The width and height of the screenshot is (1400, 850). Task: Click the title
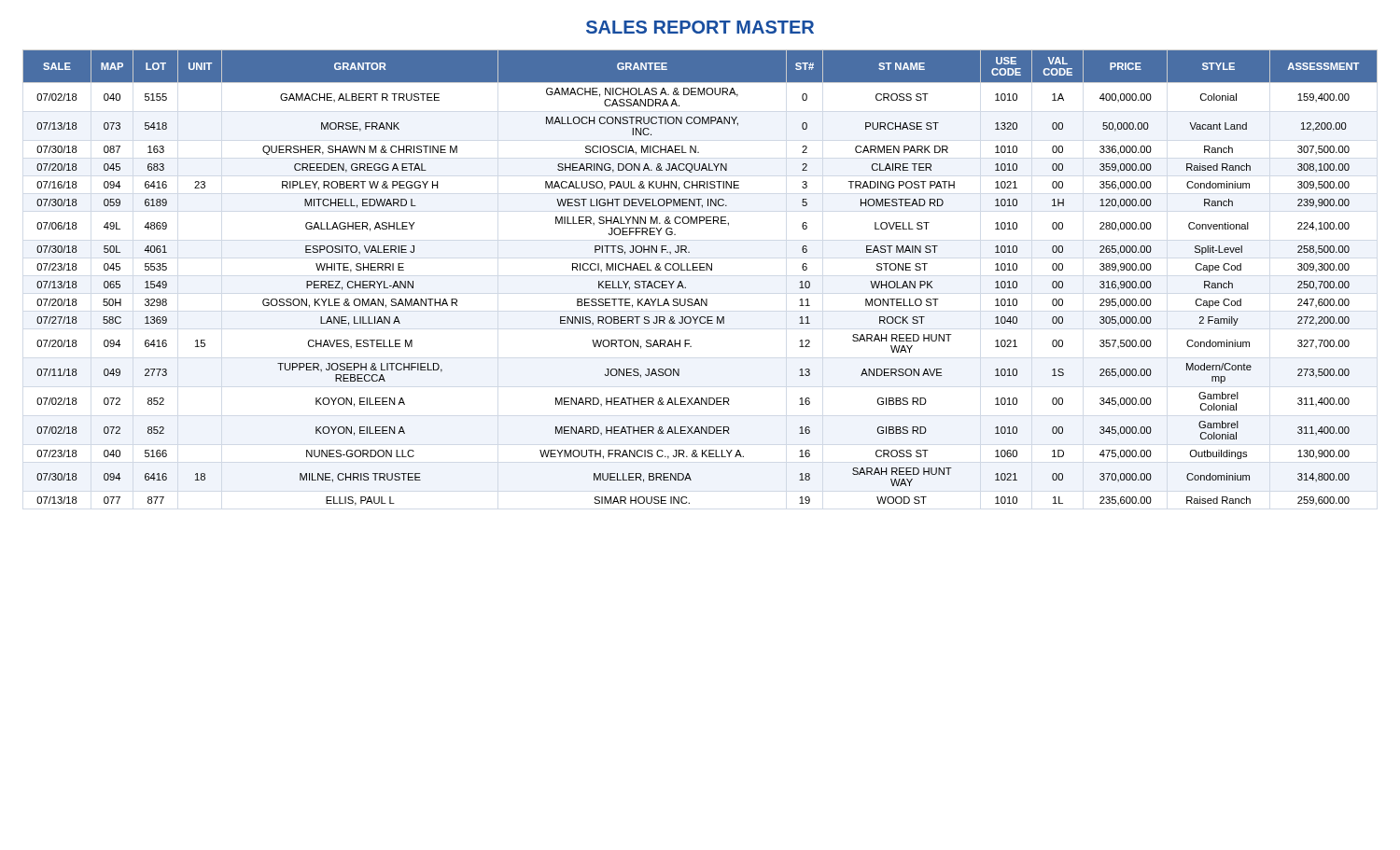pos(700,28)
